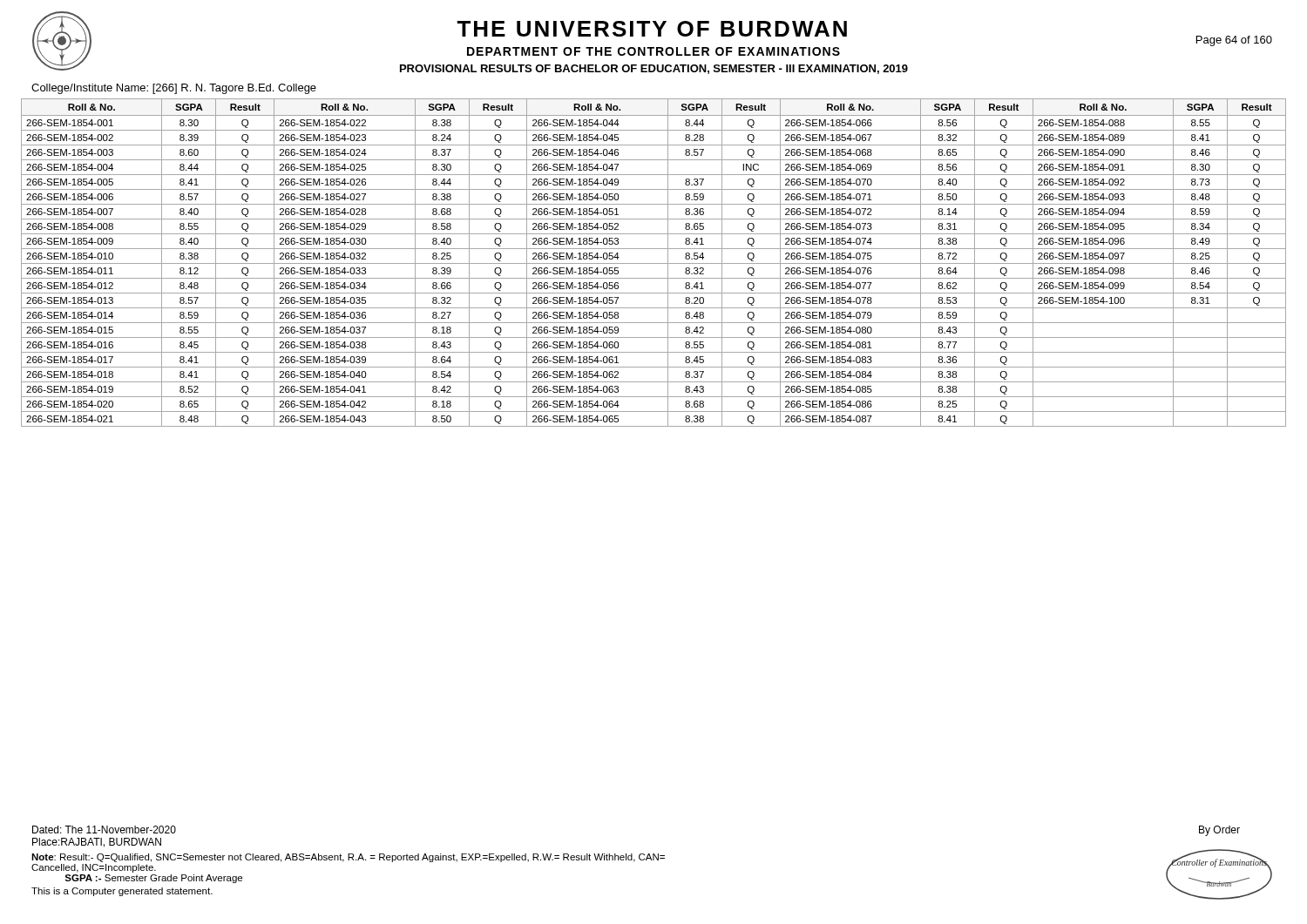Screen dimensions: 924x1307
Task: Locate the illustration
Action: click(1219, 873)
